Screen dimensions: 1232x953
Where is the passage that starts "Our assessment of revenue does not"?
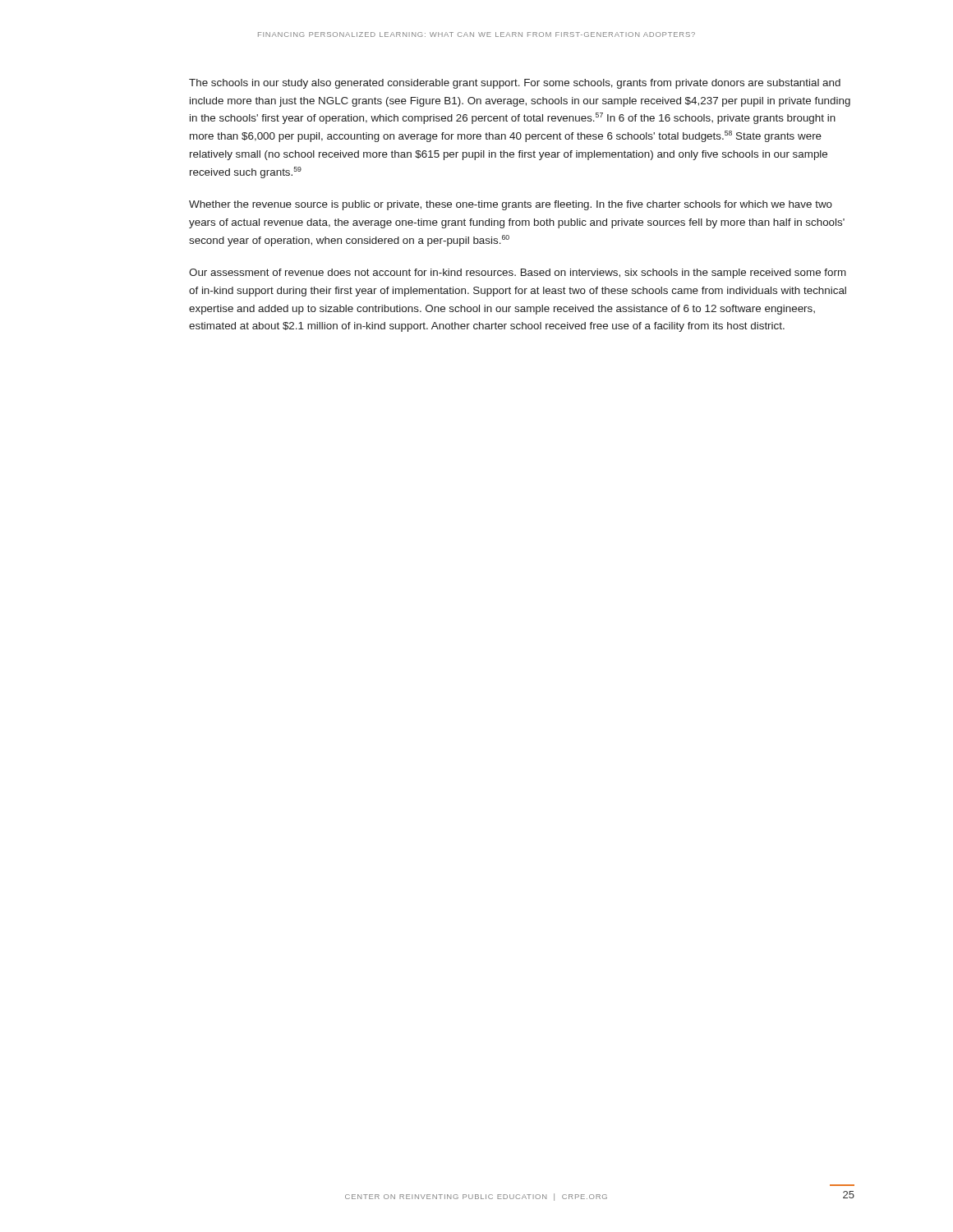(522, 300)
